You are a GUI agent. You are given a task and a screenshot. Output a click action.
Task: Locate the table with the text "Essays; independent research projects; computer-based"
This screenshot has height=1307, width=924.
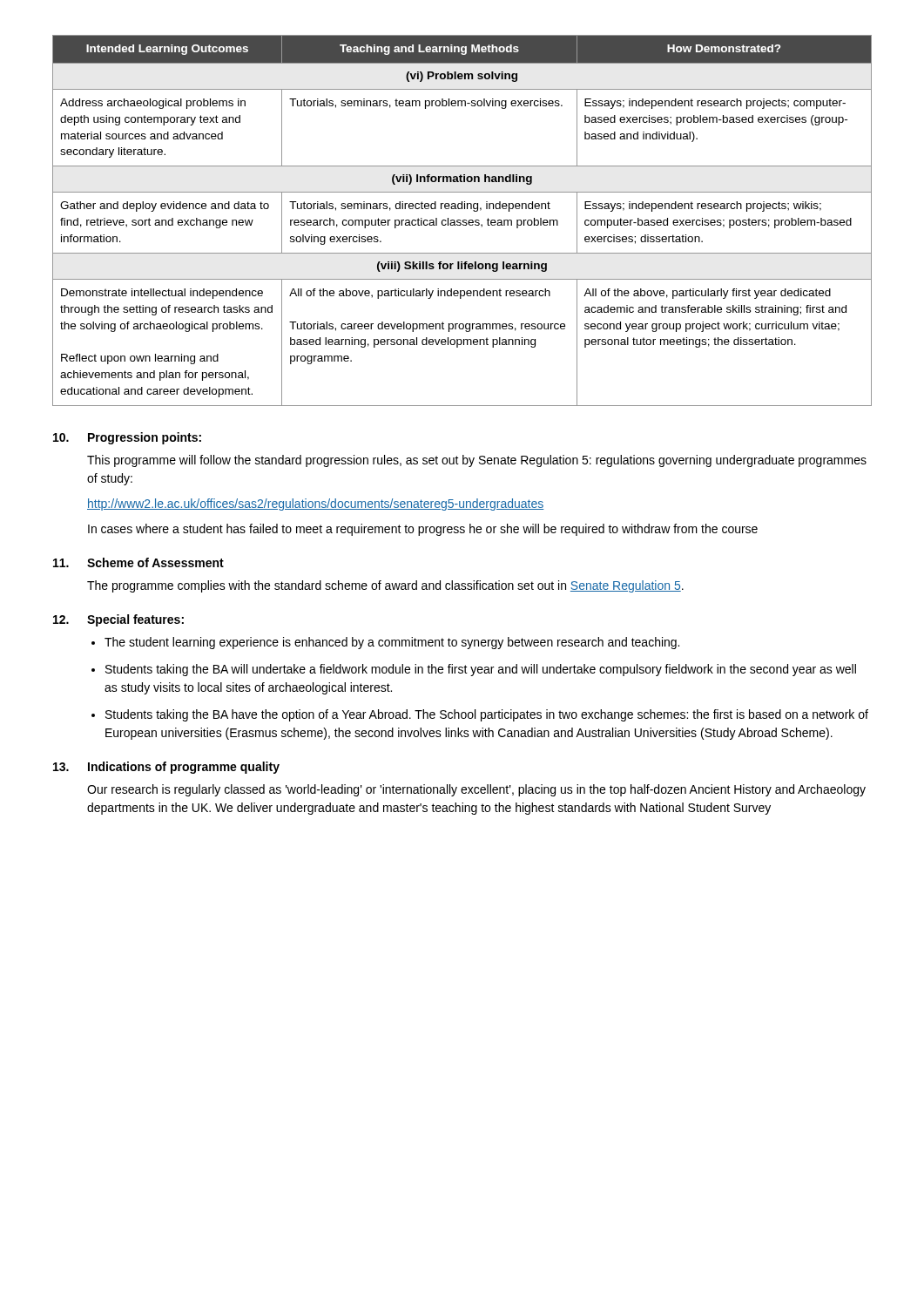(x=462, y=220)
